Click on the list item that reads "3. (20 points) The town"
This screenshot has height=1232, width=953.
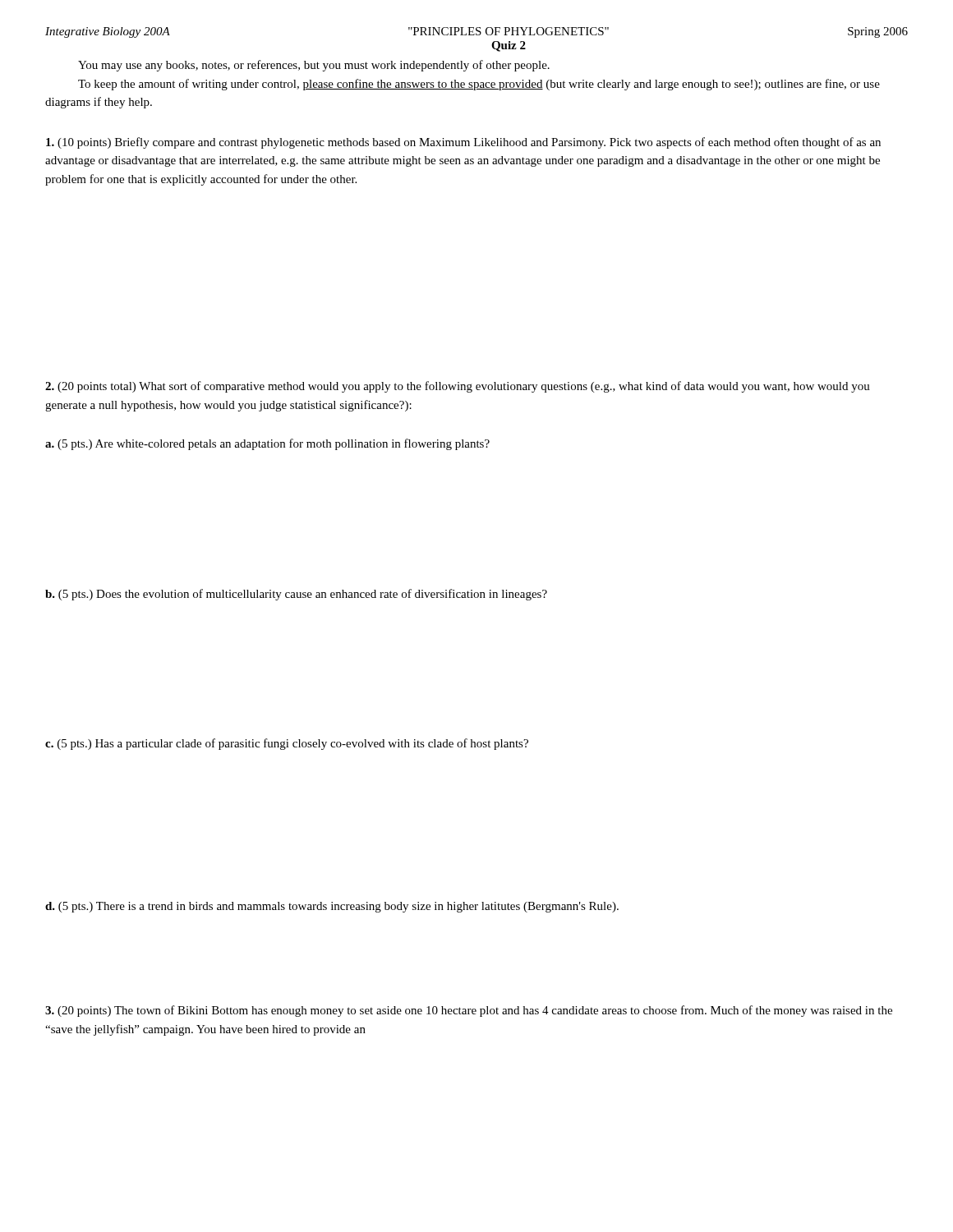click(x=476, y=1020)
